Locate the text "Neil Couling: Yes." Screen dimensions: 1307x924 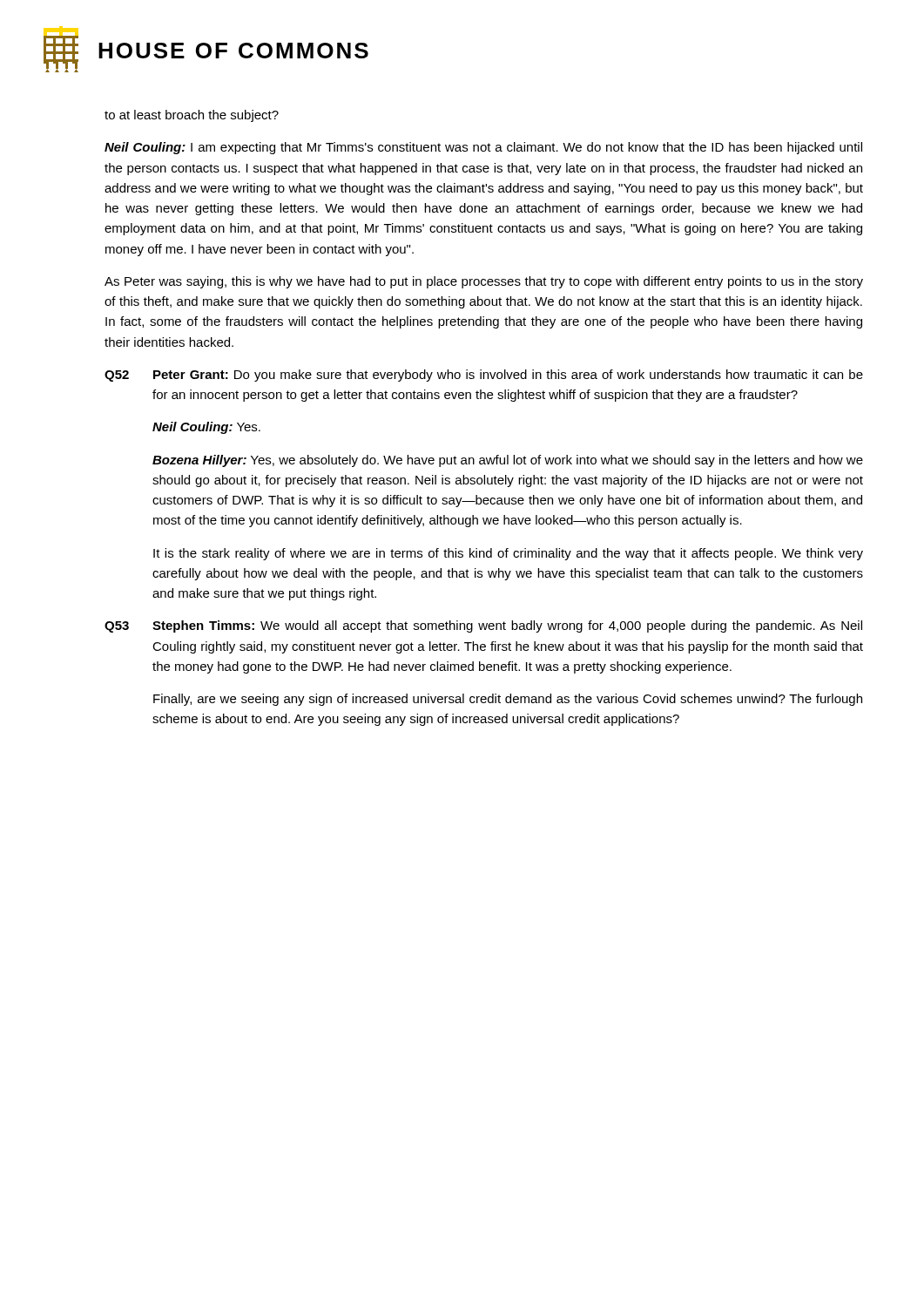[x=207, y=427]
